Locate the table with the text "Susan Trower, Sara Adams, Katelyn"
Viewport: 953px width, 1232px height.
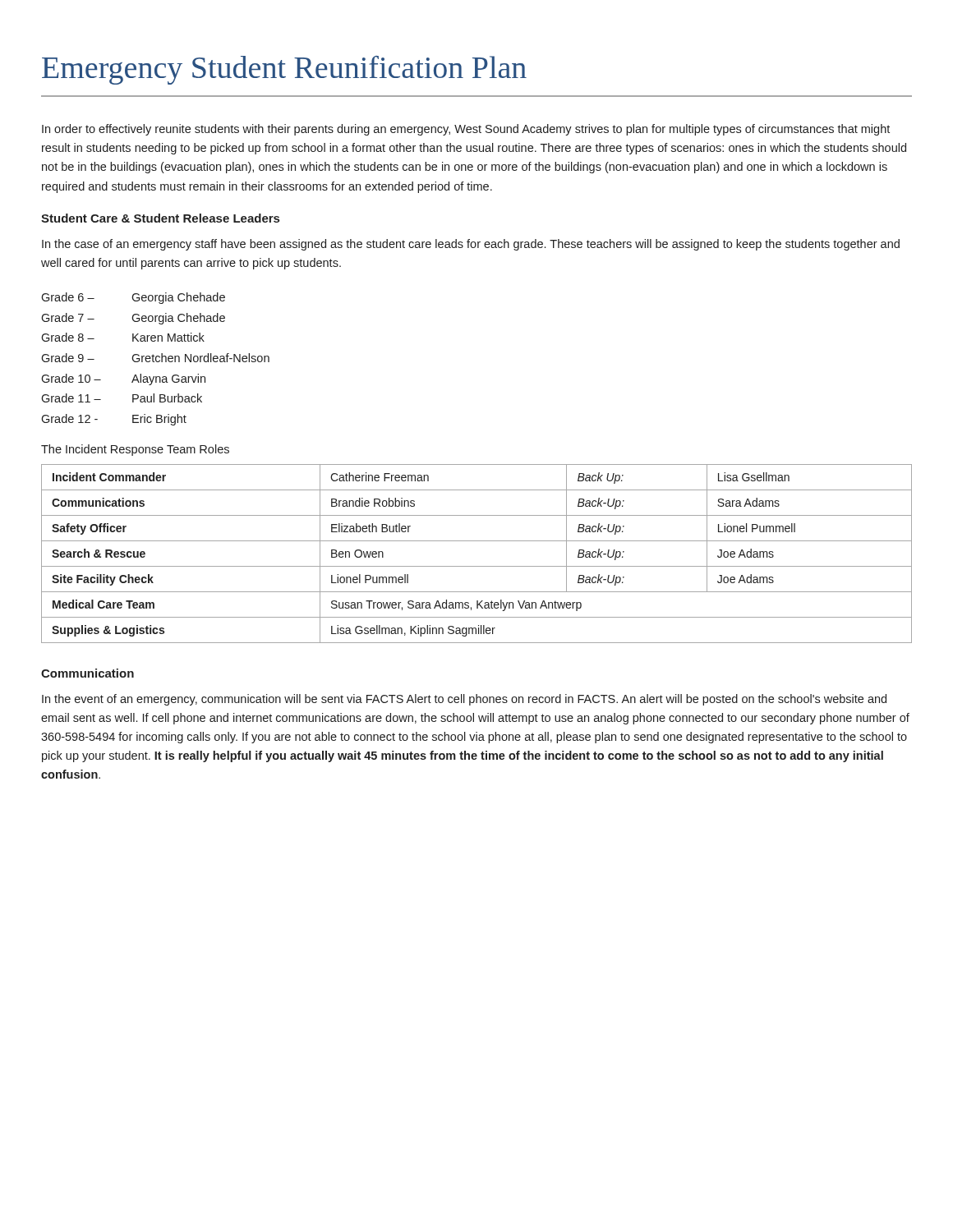pos(476,553)
